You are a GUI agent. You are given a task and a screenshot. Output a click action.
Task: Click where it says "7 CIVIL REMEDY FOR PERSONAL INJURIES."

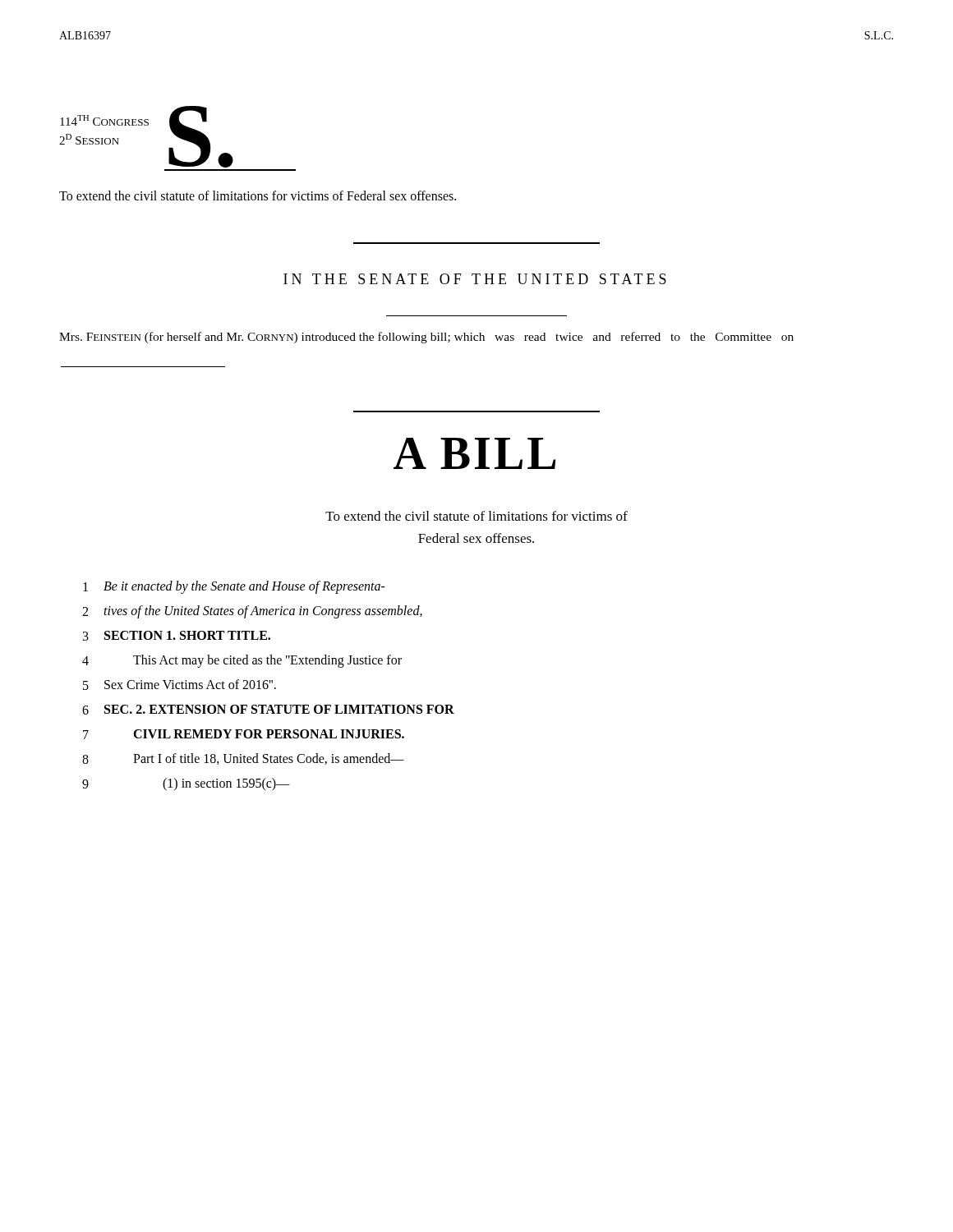point(244,734)
